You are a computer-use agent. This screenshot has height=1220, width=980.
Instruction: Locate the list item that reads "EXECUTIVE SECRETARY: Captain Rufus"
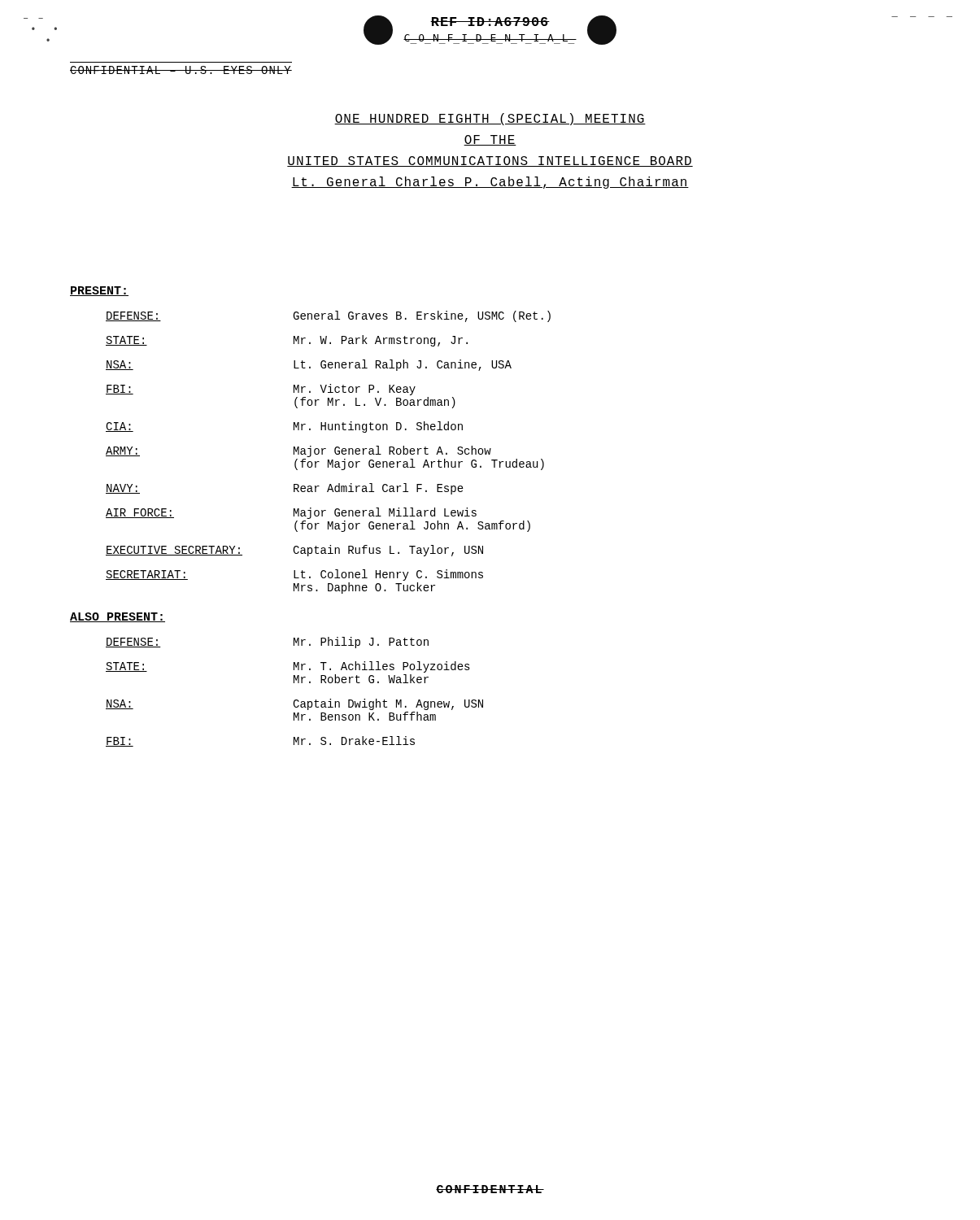(294, 551)
